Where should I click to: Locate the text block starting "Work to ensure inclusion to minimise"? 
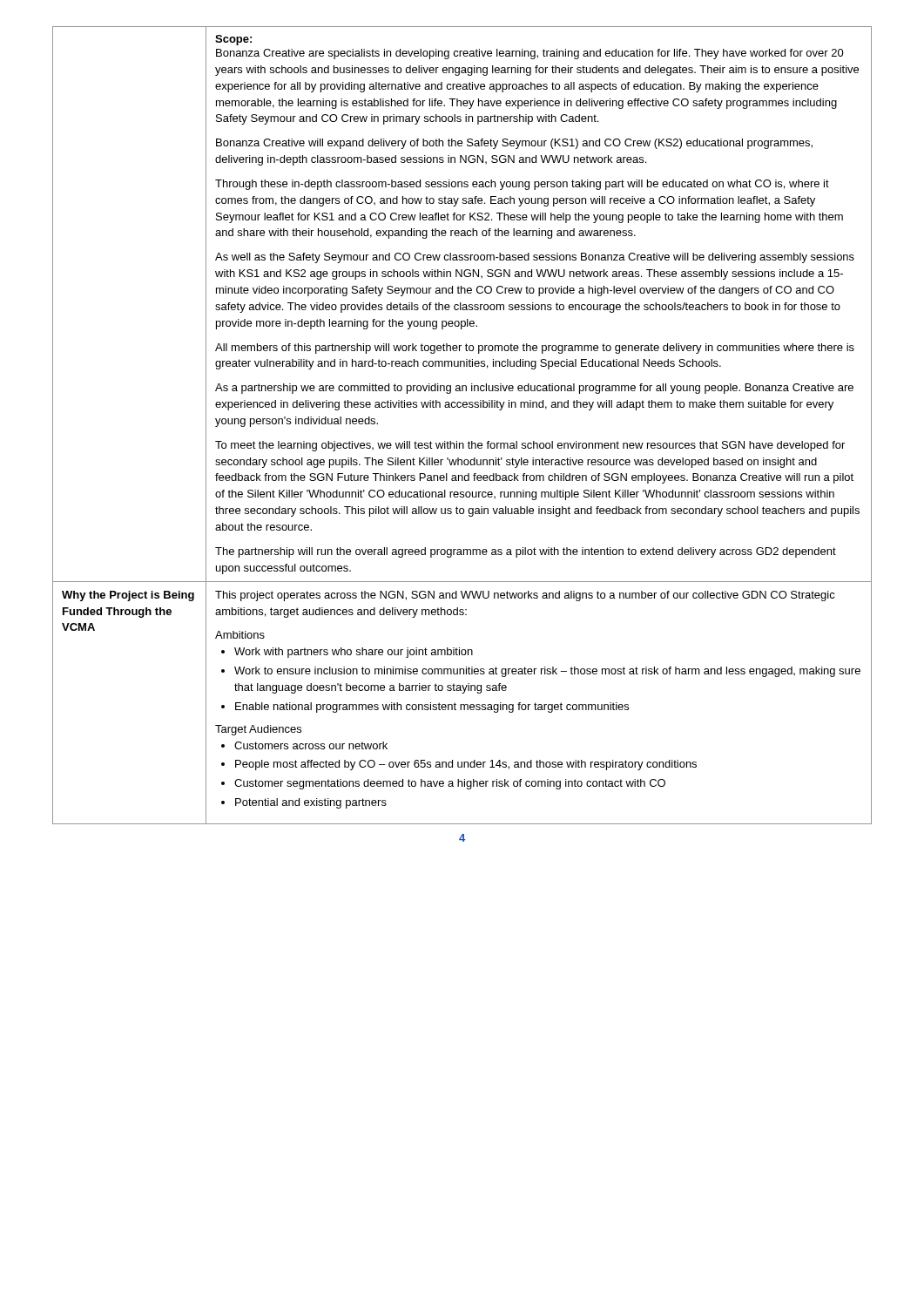click(x=548, y=679)
